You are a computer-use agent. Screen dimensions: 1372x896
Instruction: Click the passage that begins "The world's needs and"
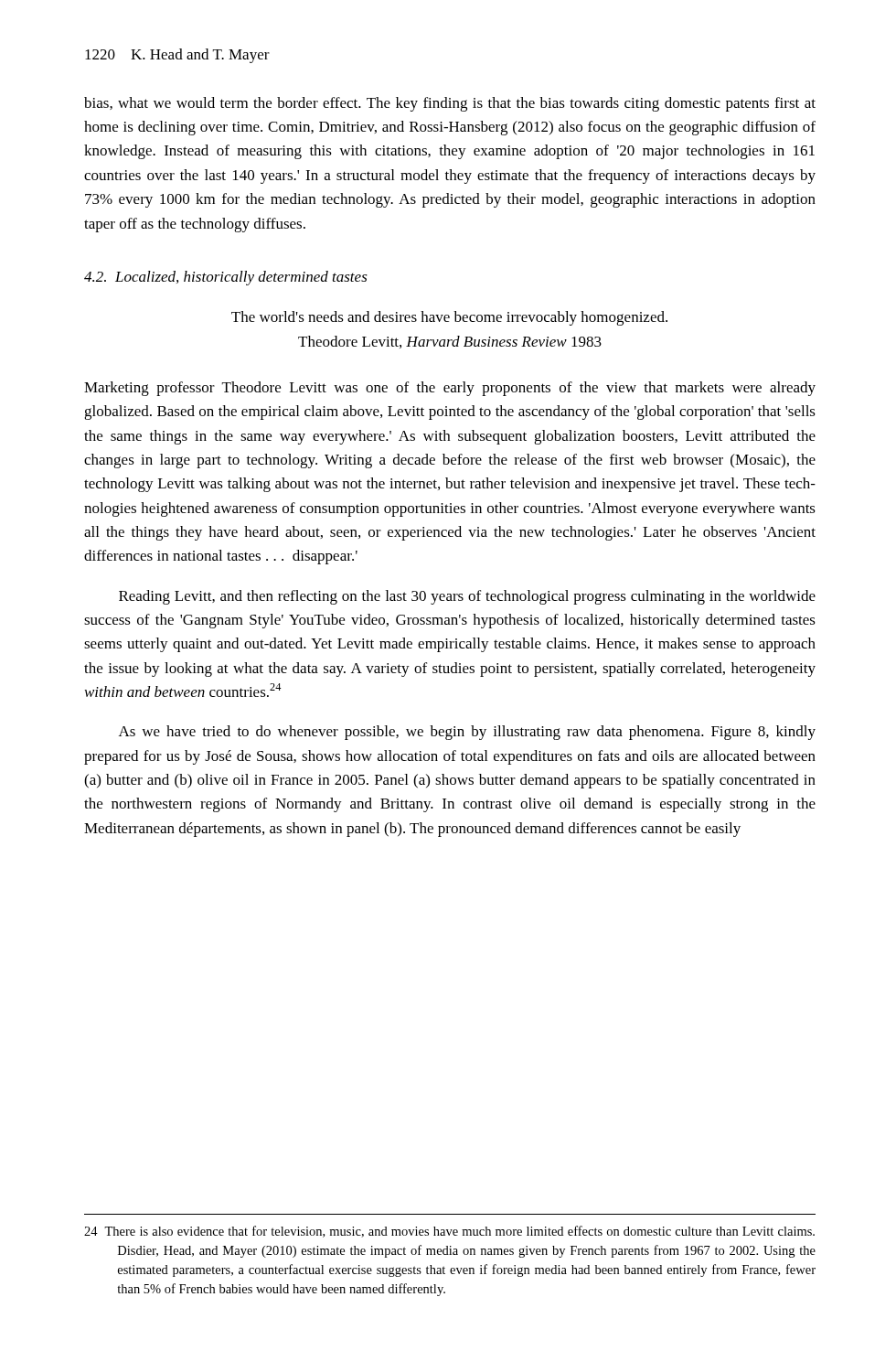(x=450, y=329)
